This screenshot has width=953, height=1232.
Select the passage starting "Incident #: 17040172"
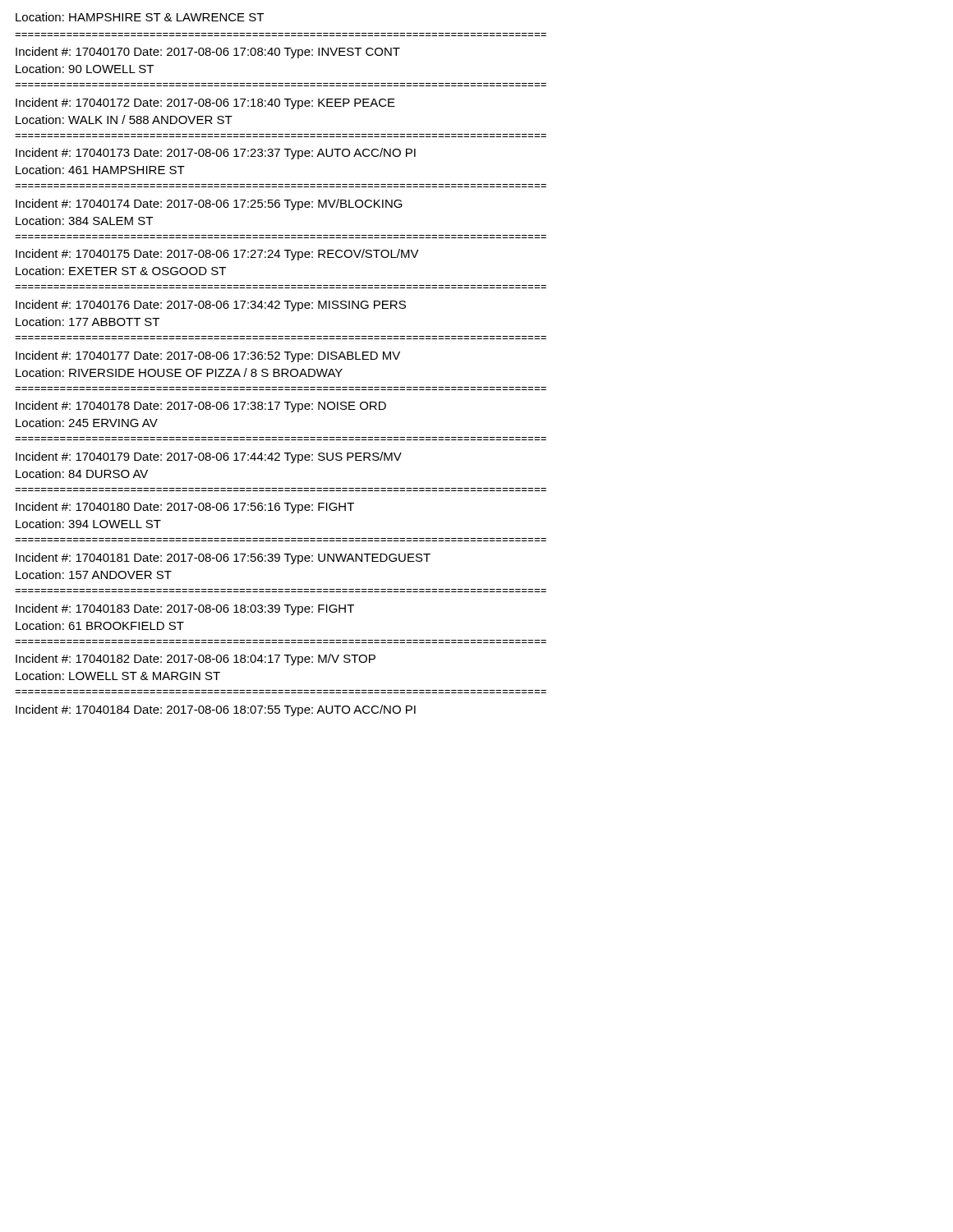tap(205, 103)
